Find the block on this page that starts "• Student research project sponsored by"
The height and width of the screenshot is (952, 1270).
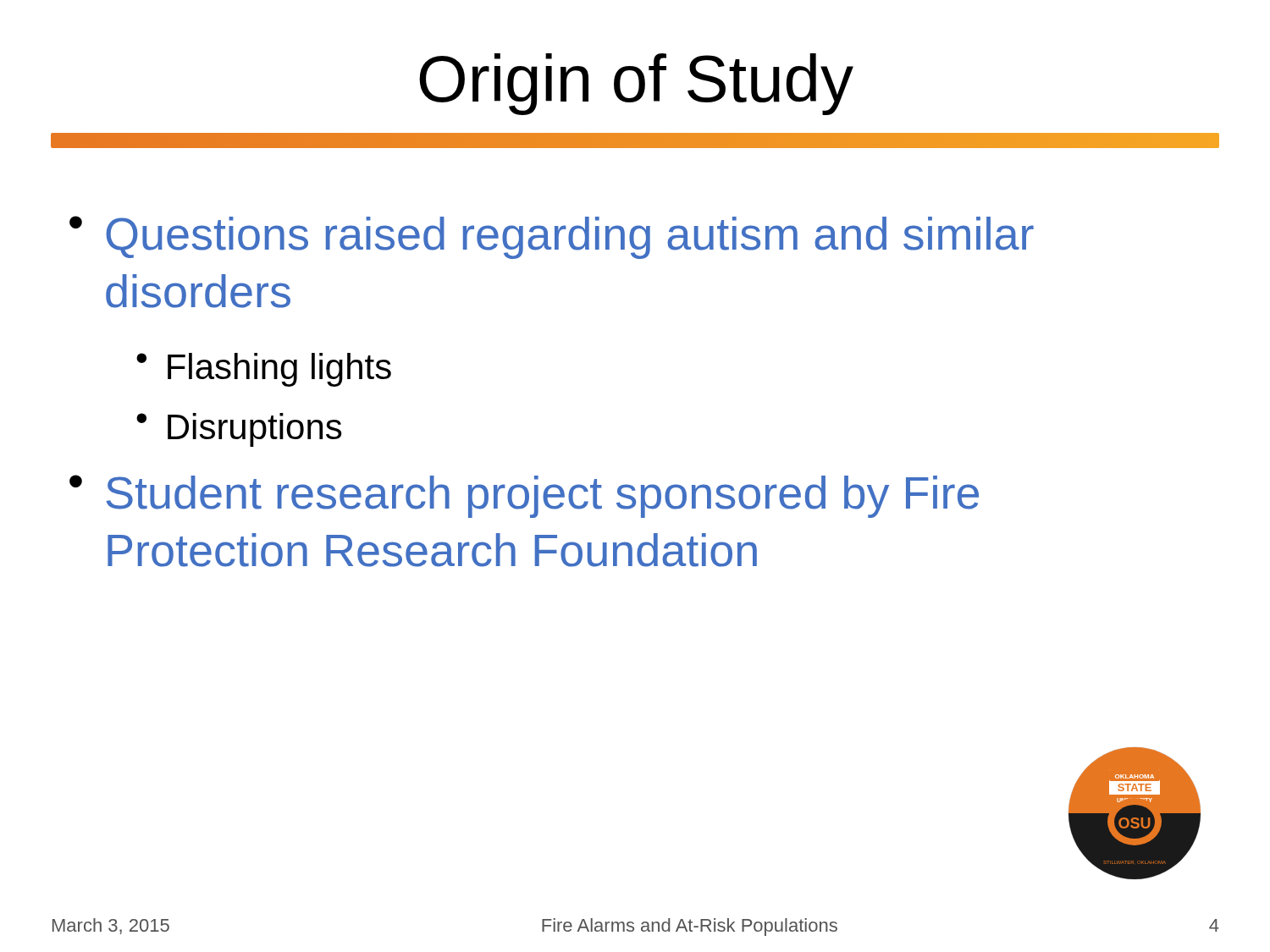coord(524,522)
